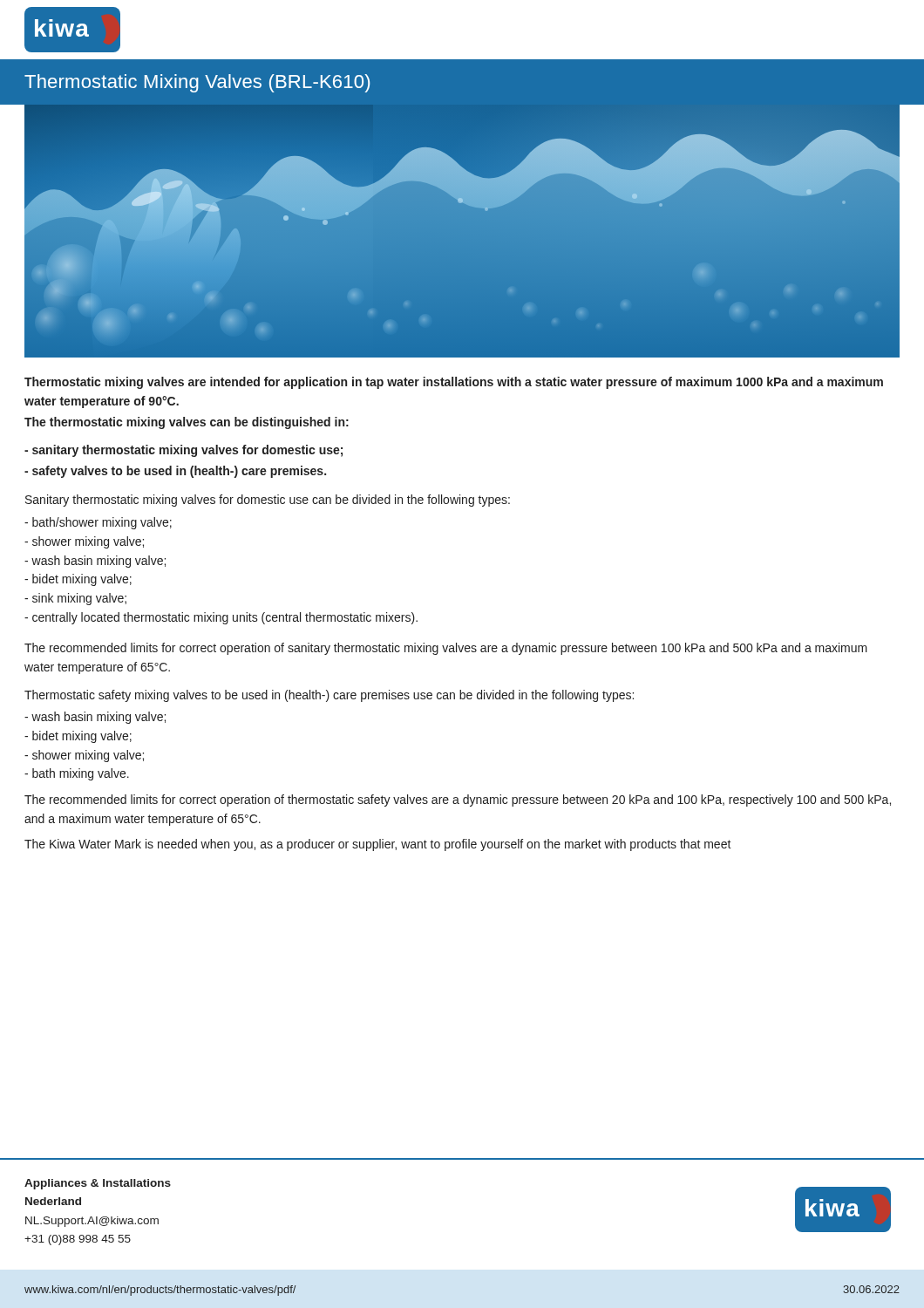
Task: Locate the block of text that opens with "safety valves to be used in (health-)"
Action: (176, 471)
